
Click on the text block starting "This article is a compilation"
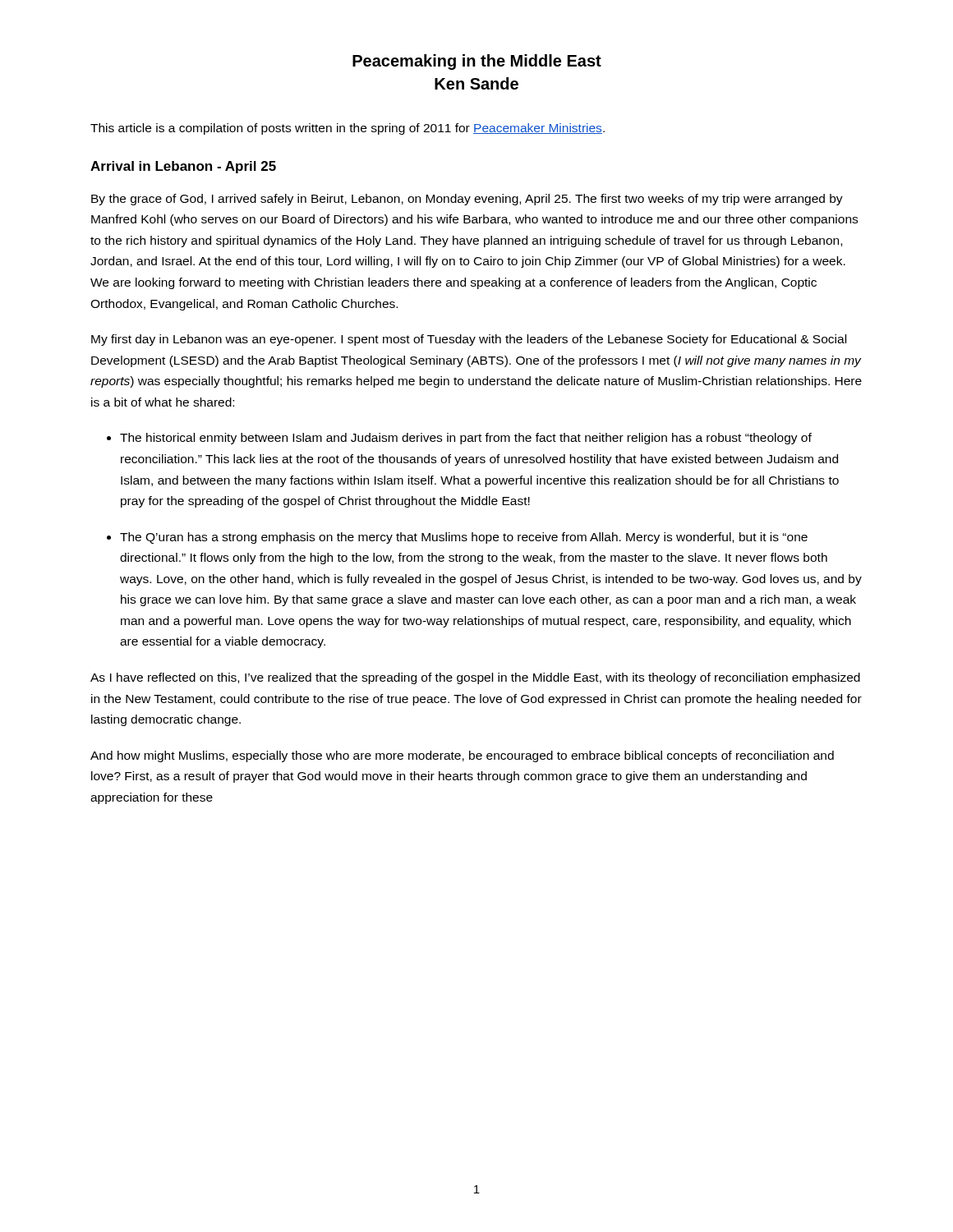348,128
